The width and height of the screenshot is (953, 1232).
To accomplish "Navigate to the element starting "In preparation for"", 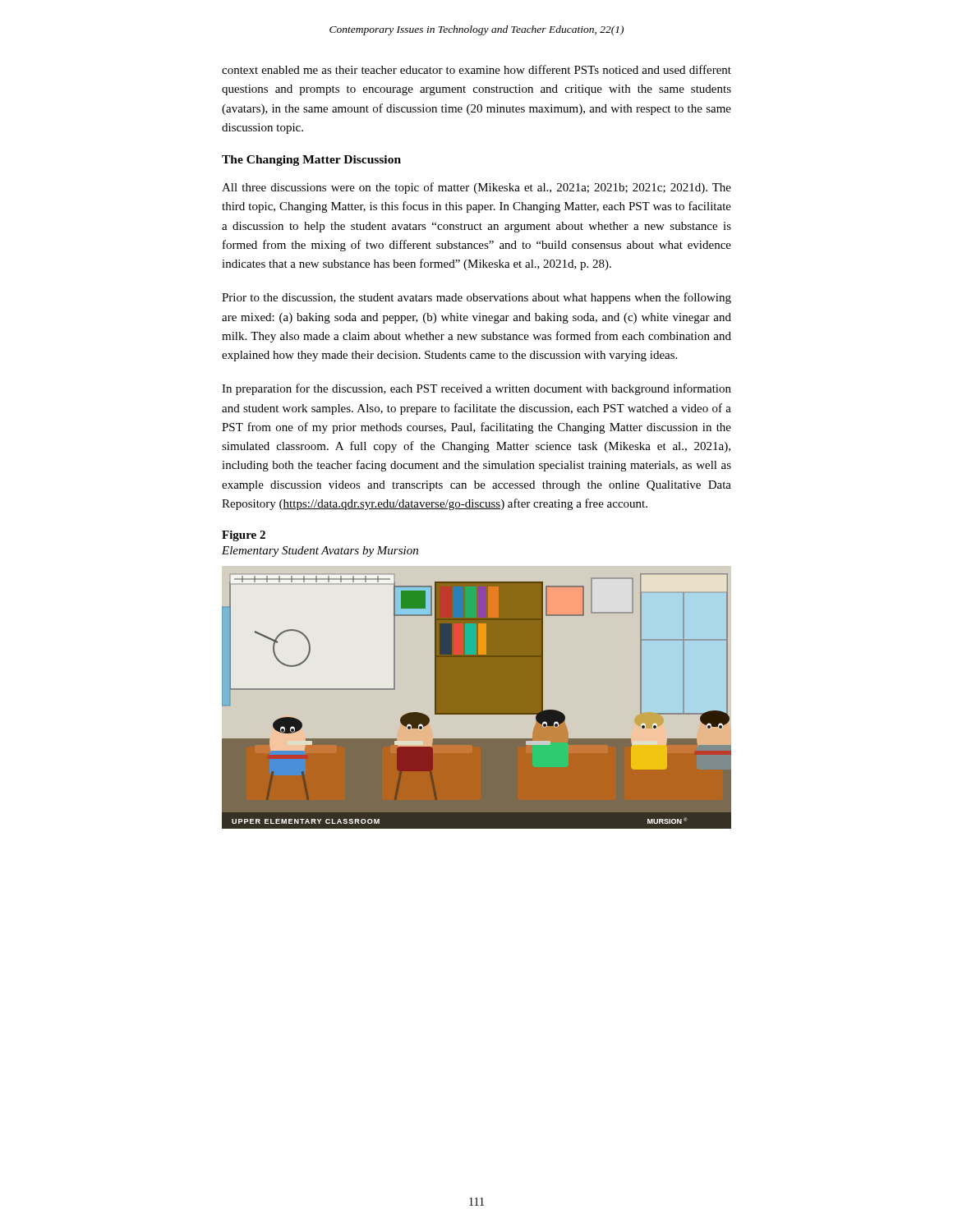I will click(476, 446).
